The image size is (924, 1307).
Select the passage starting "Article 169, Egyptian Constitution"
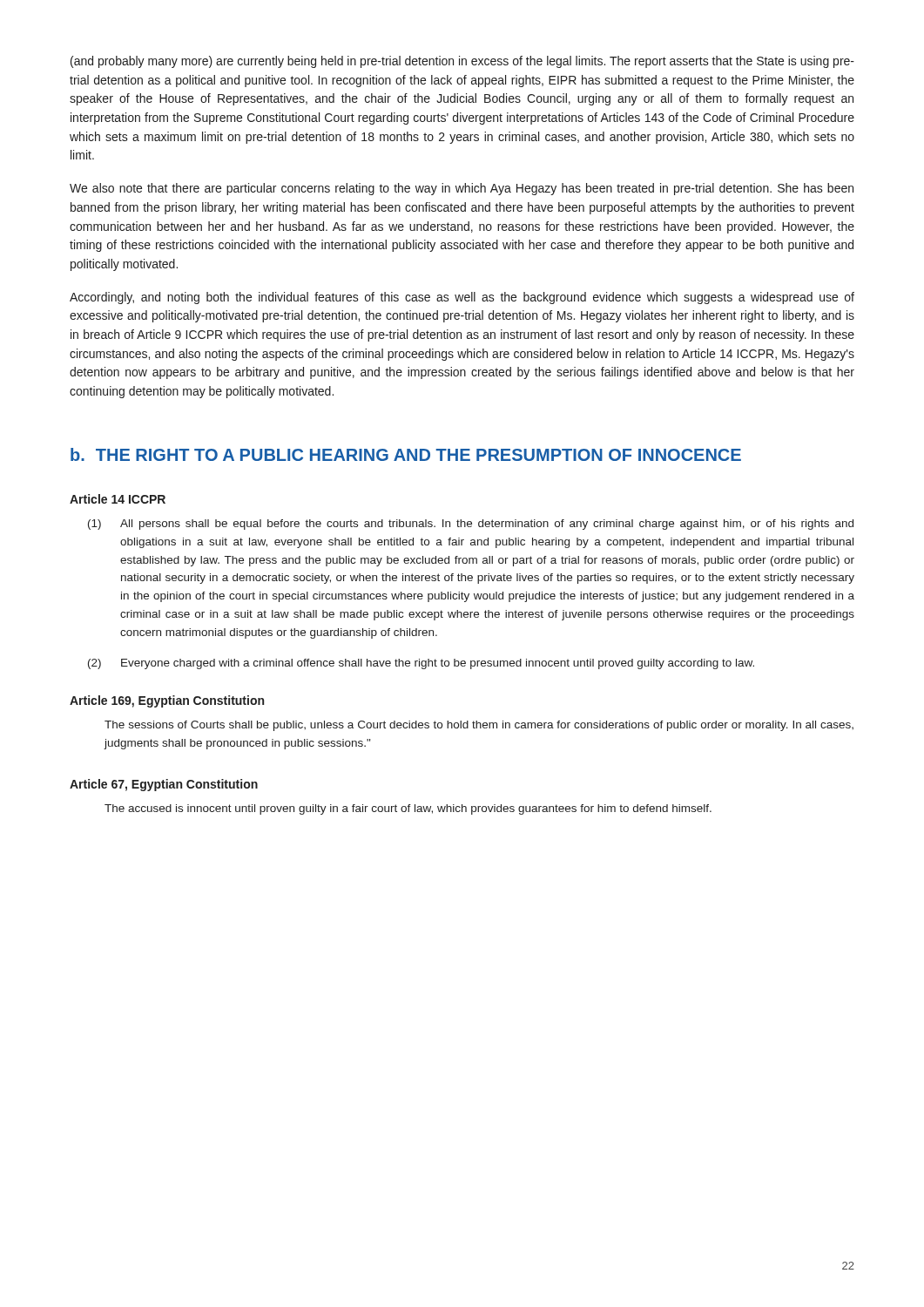167,701
